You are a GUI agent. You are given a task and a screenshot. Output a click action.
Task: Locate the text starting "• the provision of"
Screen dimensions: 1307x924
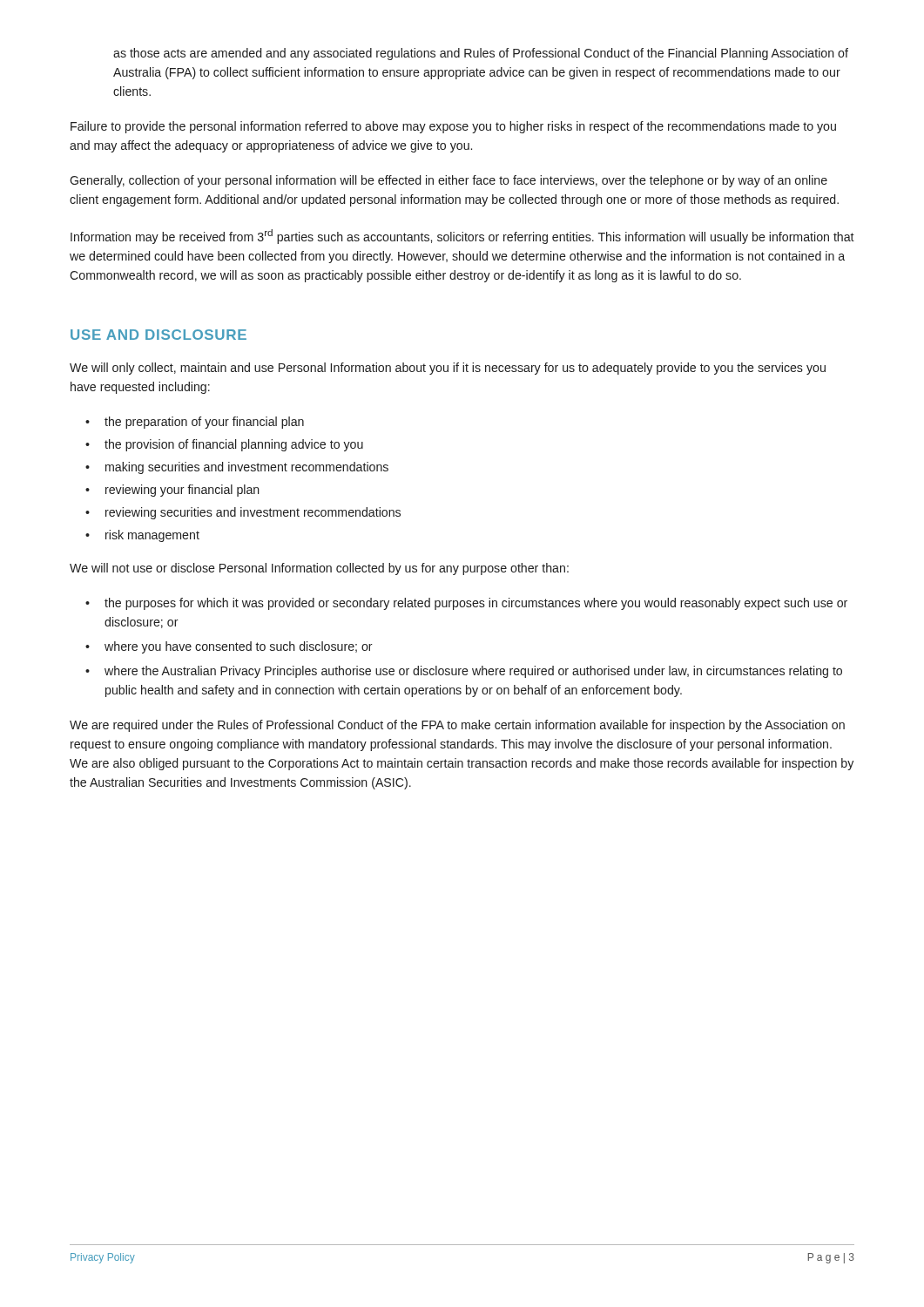pyautogui.click(x=224, y=445)
